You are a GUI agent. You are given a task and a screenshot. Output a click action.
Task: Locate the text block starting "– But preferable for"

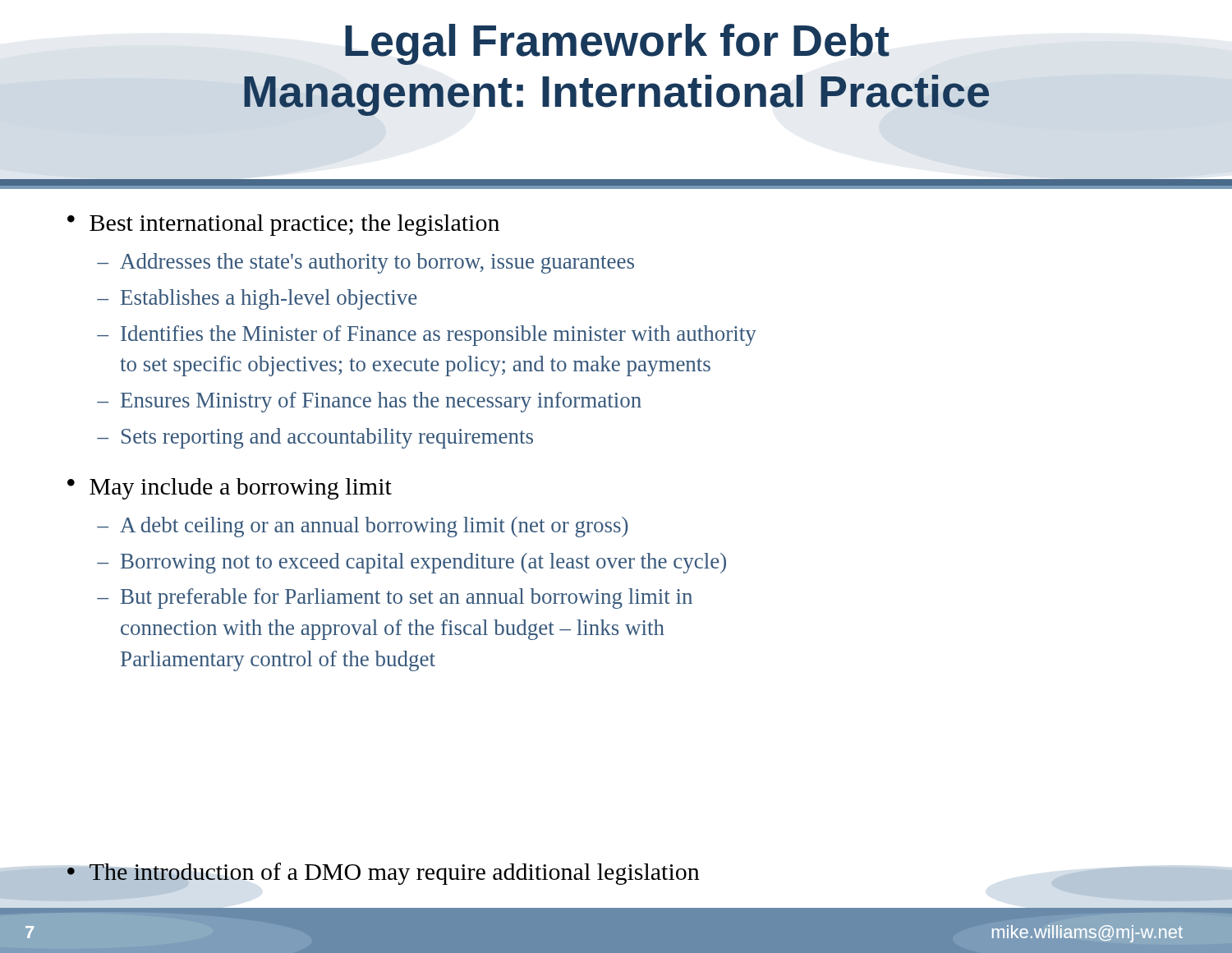click(395, 629)
